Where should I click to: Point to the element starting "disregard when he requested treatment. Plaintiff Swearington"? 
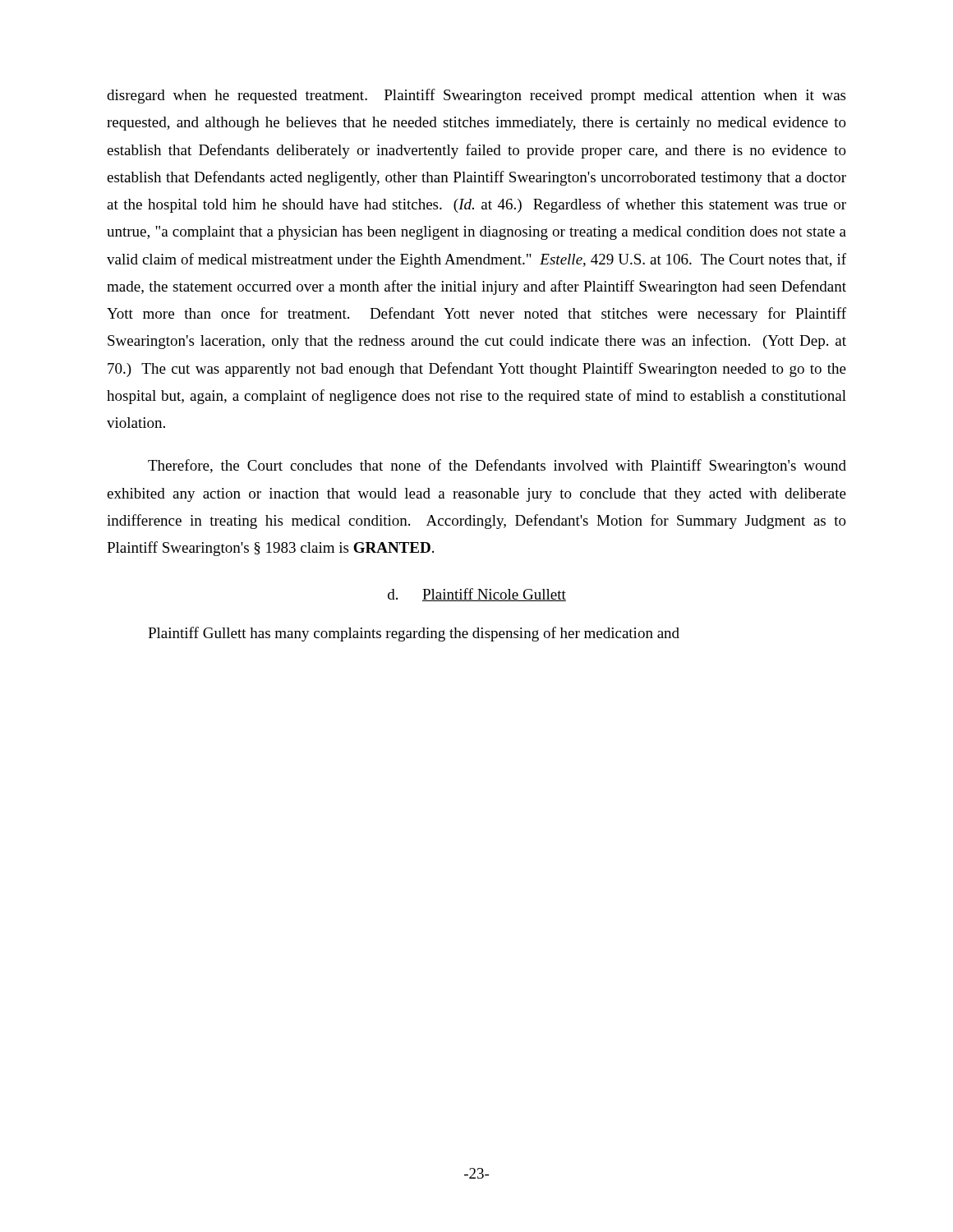pyautogui.click(x=476, y=259)
